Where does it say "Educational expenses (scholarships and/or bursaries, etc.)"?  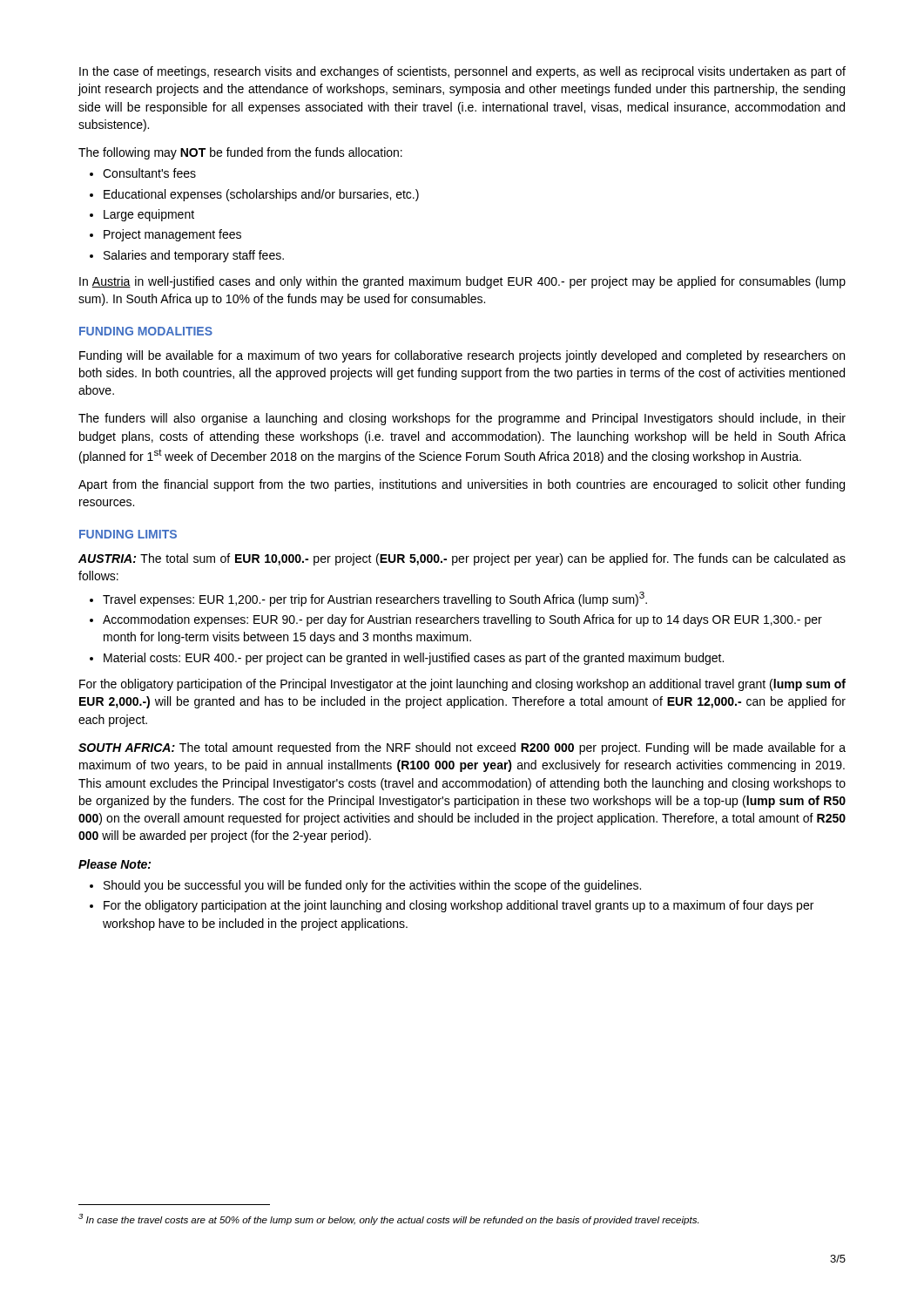pos(261,194)
